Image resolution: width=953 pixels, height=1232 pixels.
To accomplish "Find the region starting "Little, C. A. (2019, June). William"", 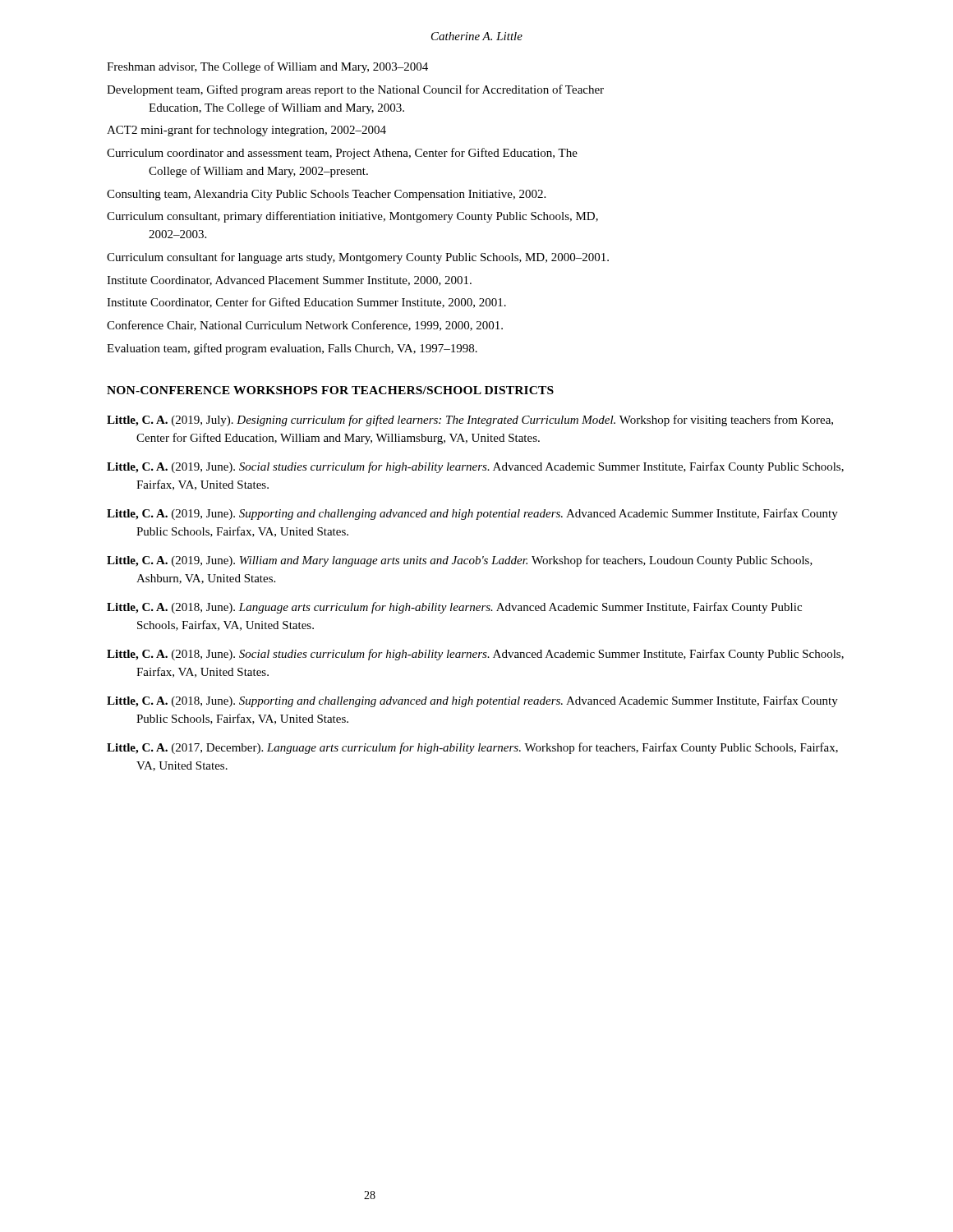I will pyautogui.click(x=460, y=569).
